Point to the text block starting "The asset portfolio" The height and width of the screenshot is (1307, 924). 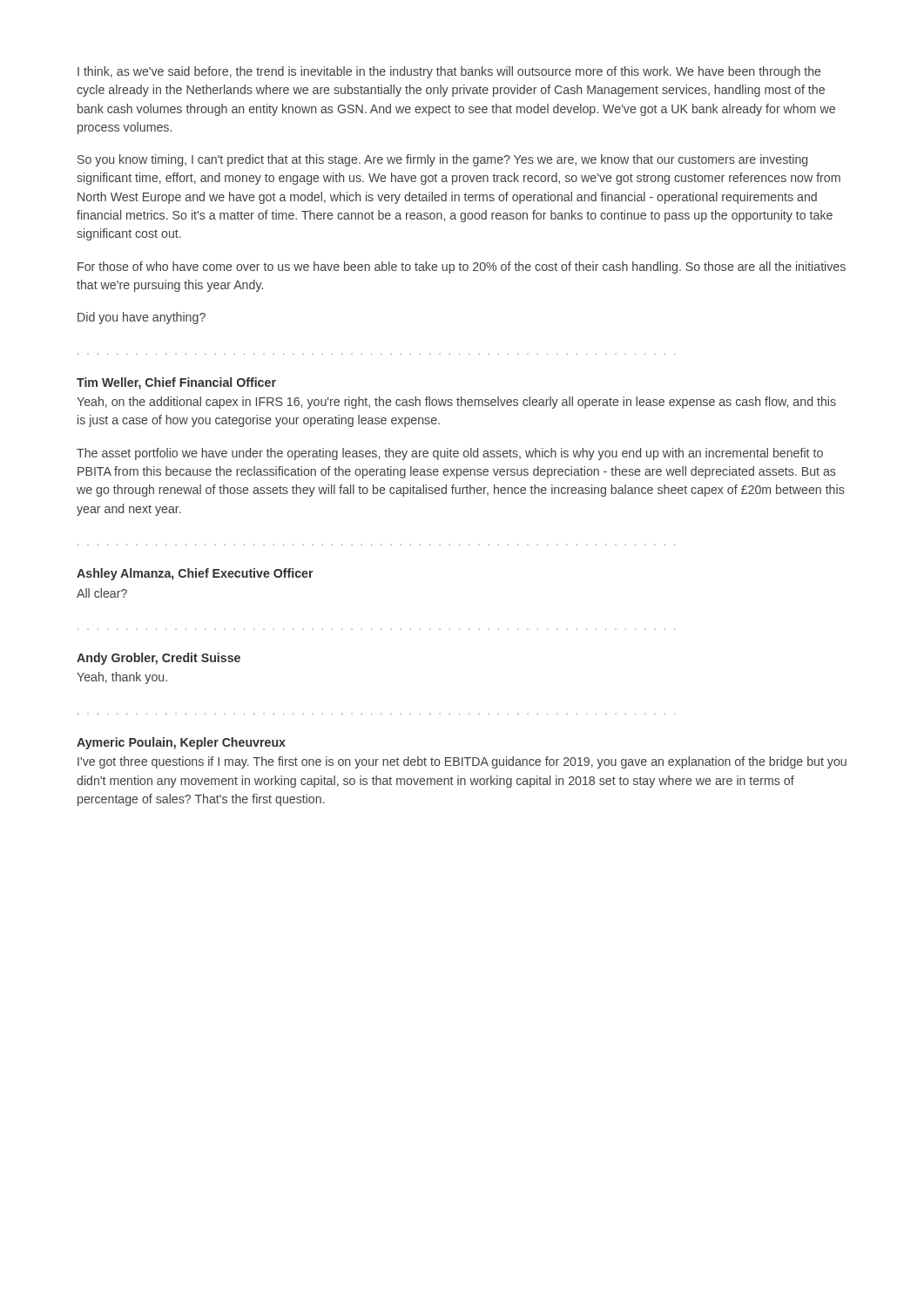461,481
